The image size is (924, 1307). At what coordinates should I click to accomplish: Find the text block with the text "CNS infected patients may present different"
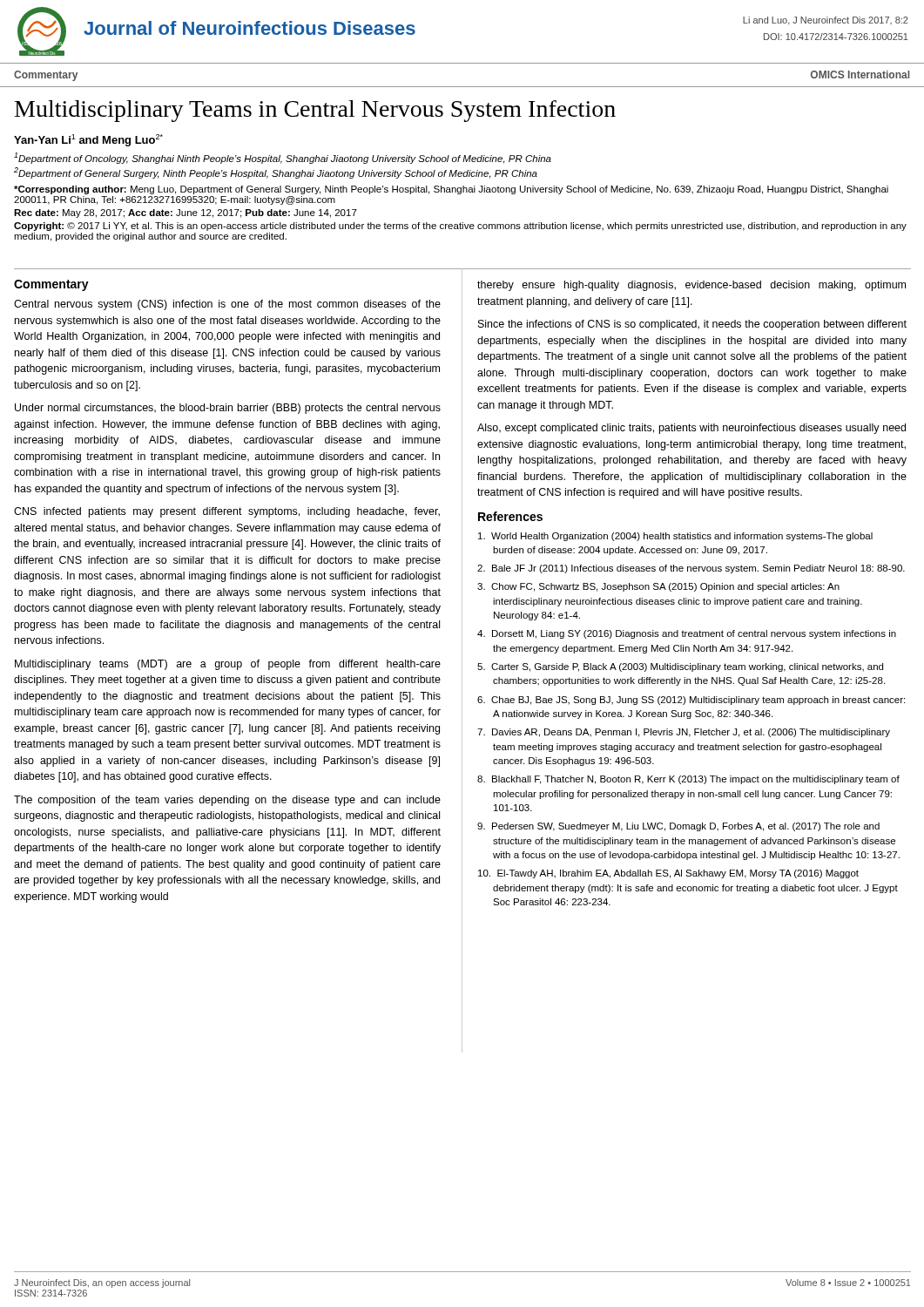tap(227, 576)
